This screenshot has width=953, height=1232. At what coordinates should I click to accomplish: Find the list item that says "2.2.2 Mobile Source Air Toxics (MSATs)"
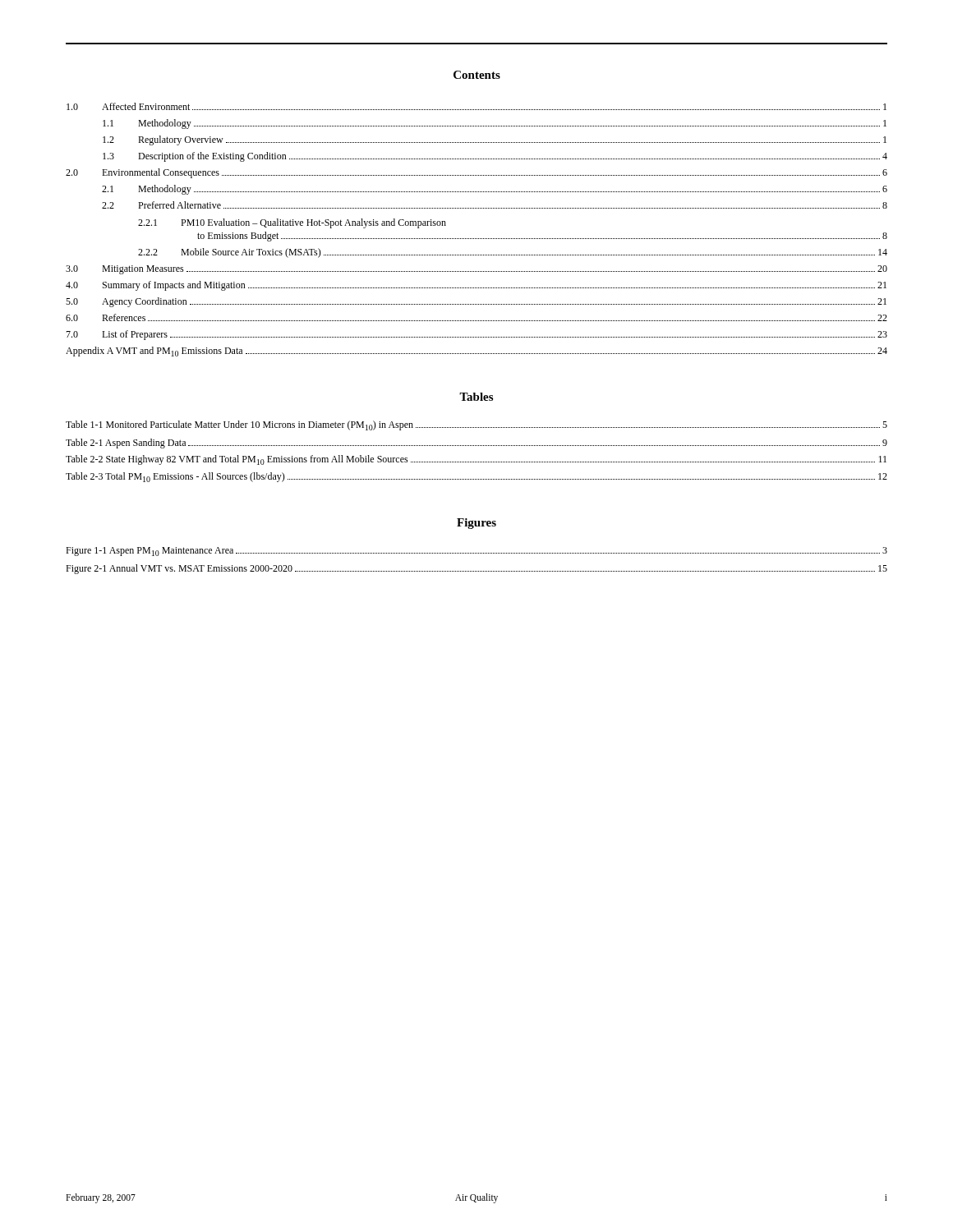(513, 252)
